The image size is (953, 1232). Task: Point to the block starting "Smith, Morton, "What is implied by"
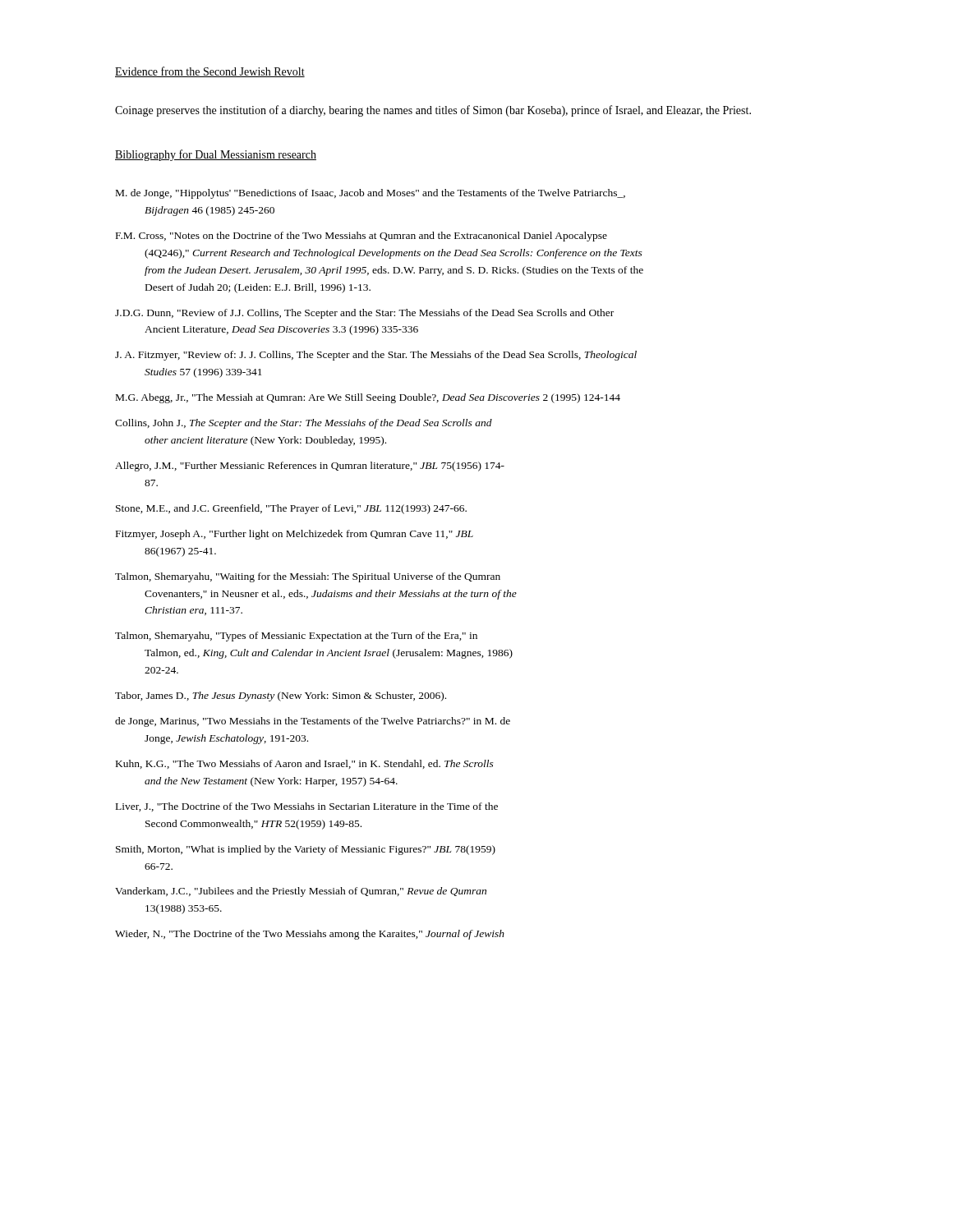click(x=476, y=859)
